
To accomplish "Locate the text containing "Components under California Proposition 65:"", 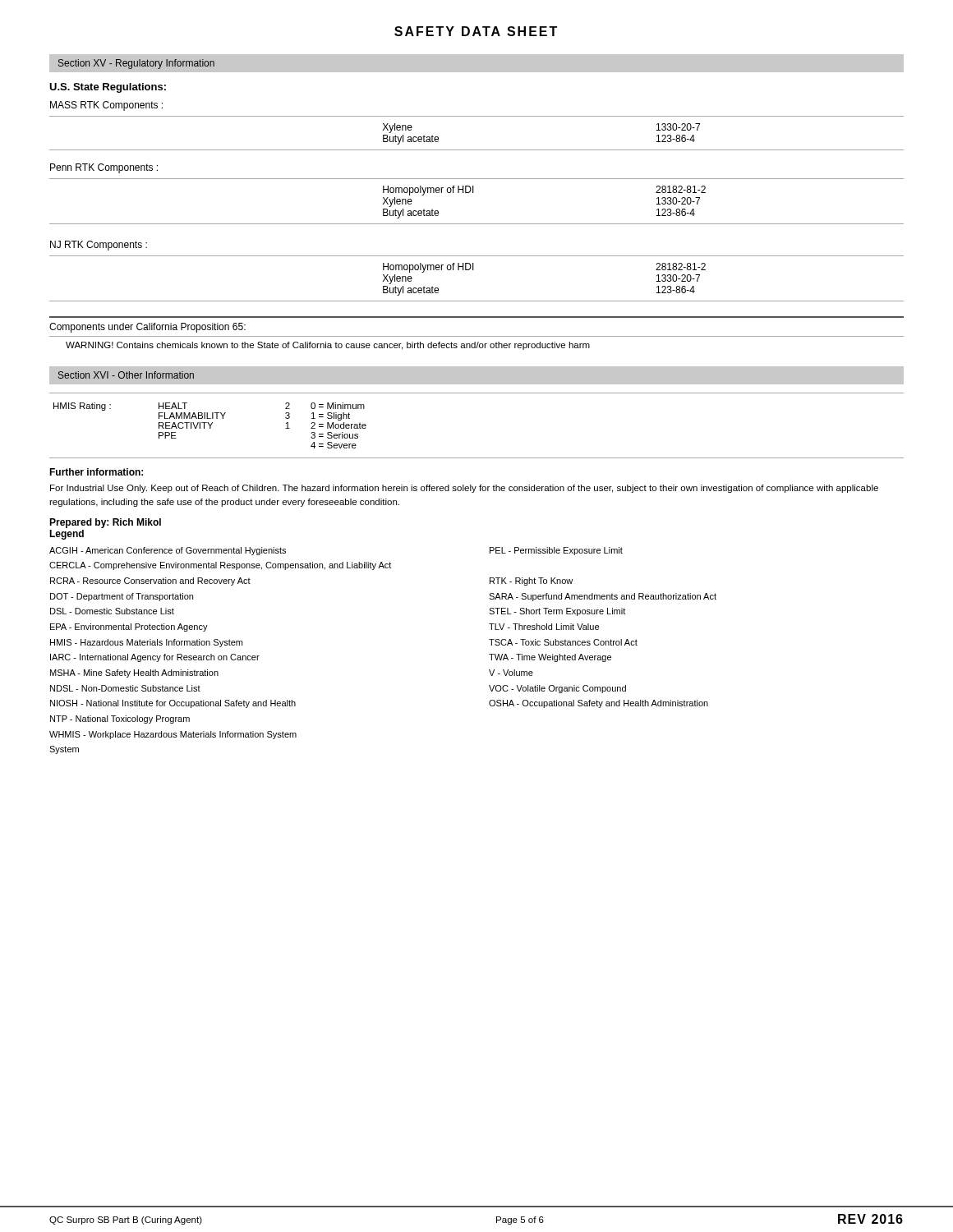I will [148, 327].
